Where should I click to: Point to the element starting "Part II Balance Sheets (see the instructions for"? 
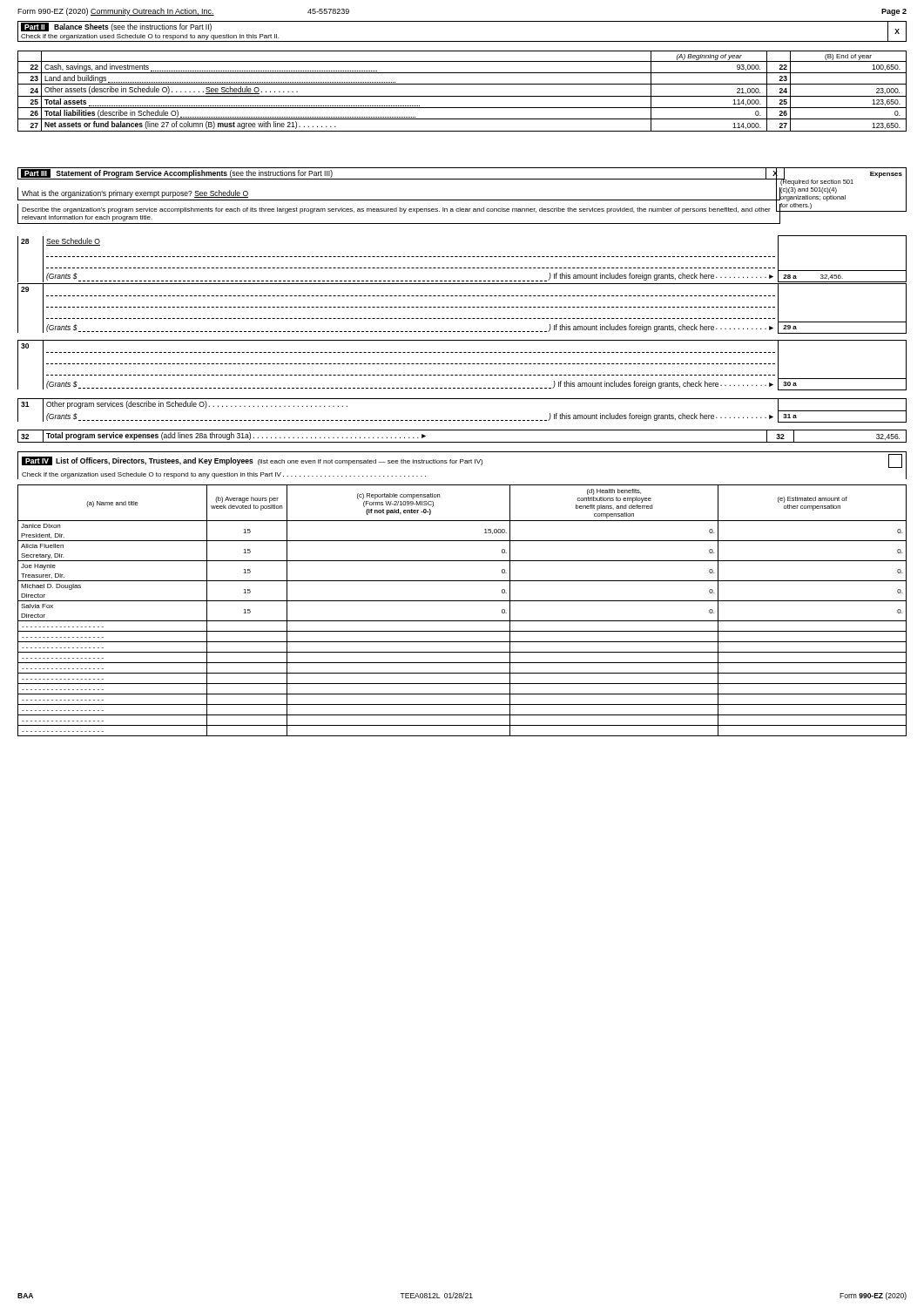coord(462,31)
